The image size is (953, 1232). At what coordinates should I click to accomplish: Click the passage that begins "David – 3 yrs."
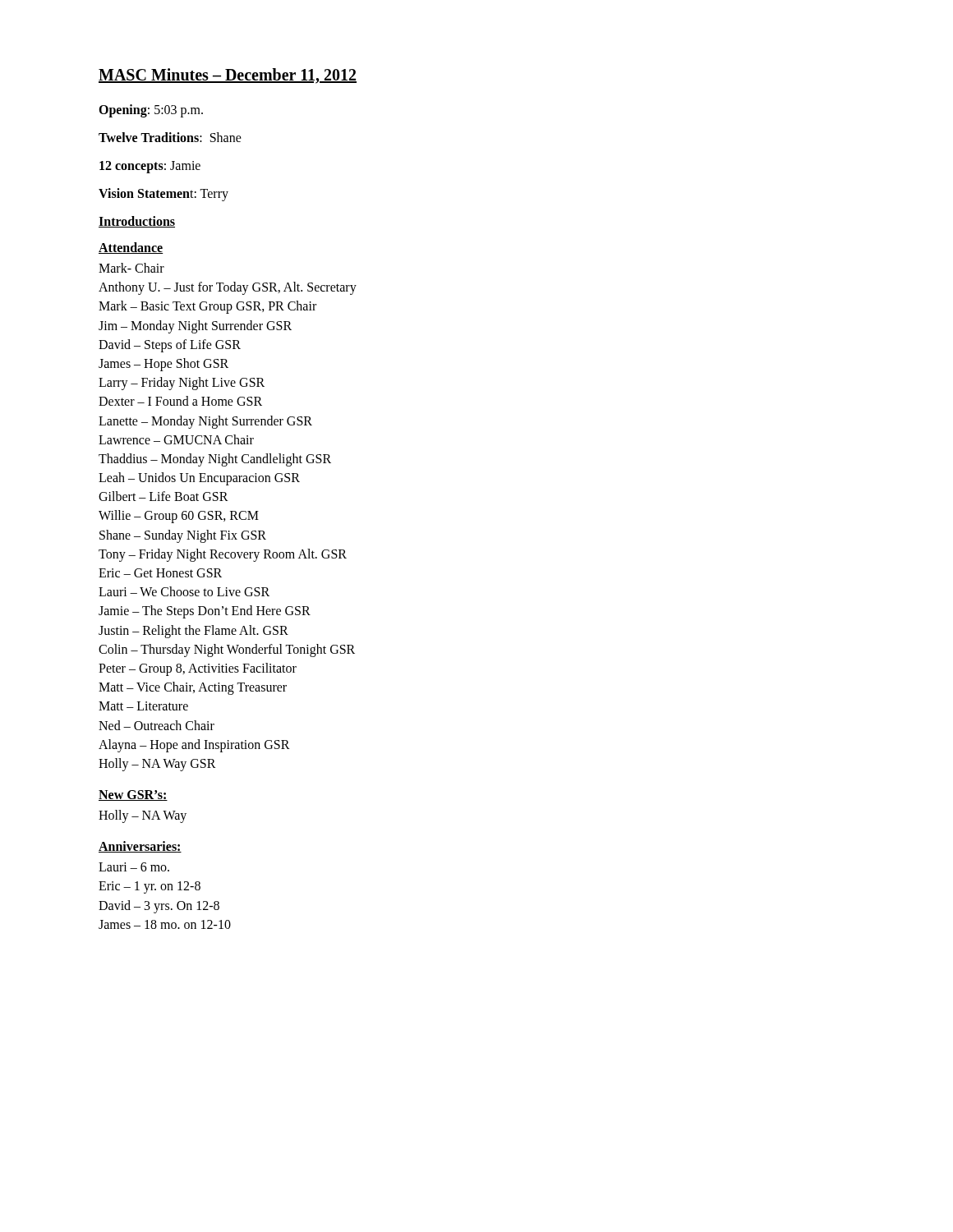[159, 905]
